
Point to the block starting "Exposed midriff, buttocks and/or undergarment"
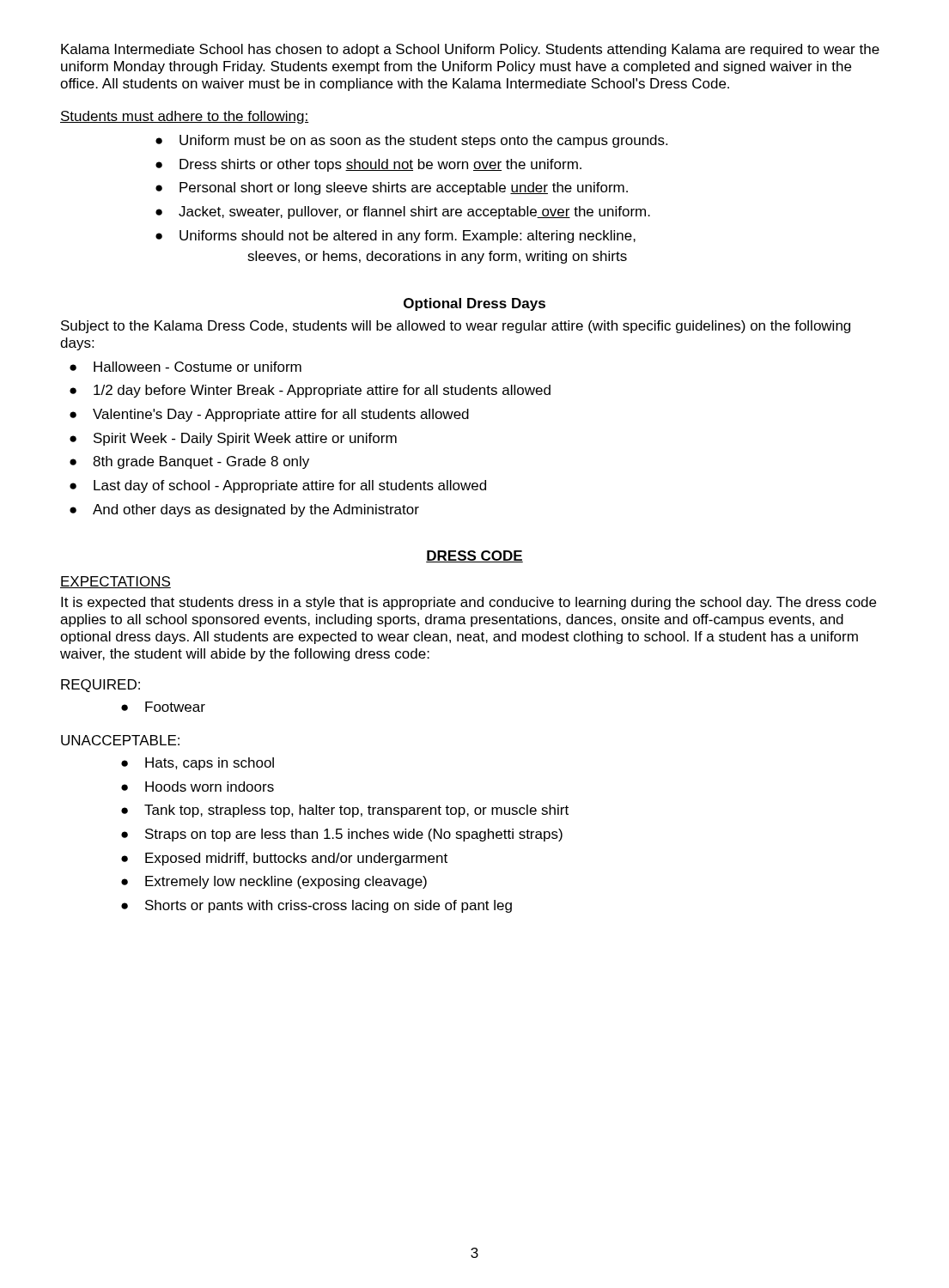pyautogui.click(x=296, y=858)
